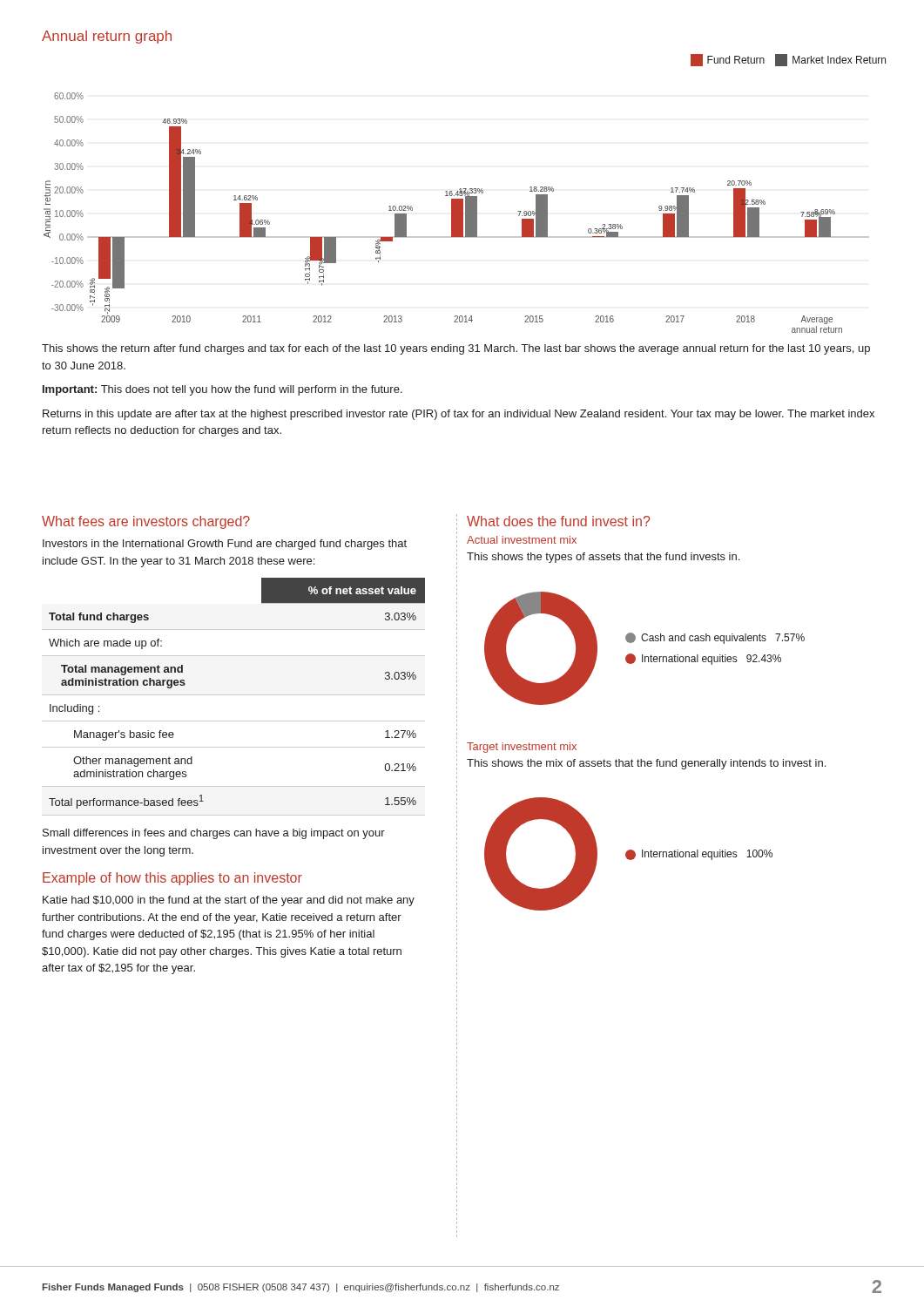
Task: Locate the block of text that opens with "Investors in the International Growth Fund are"
Action: pos(224,552)
